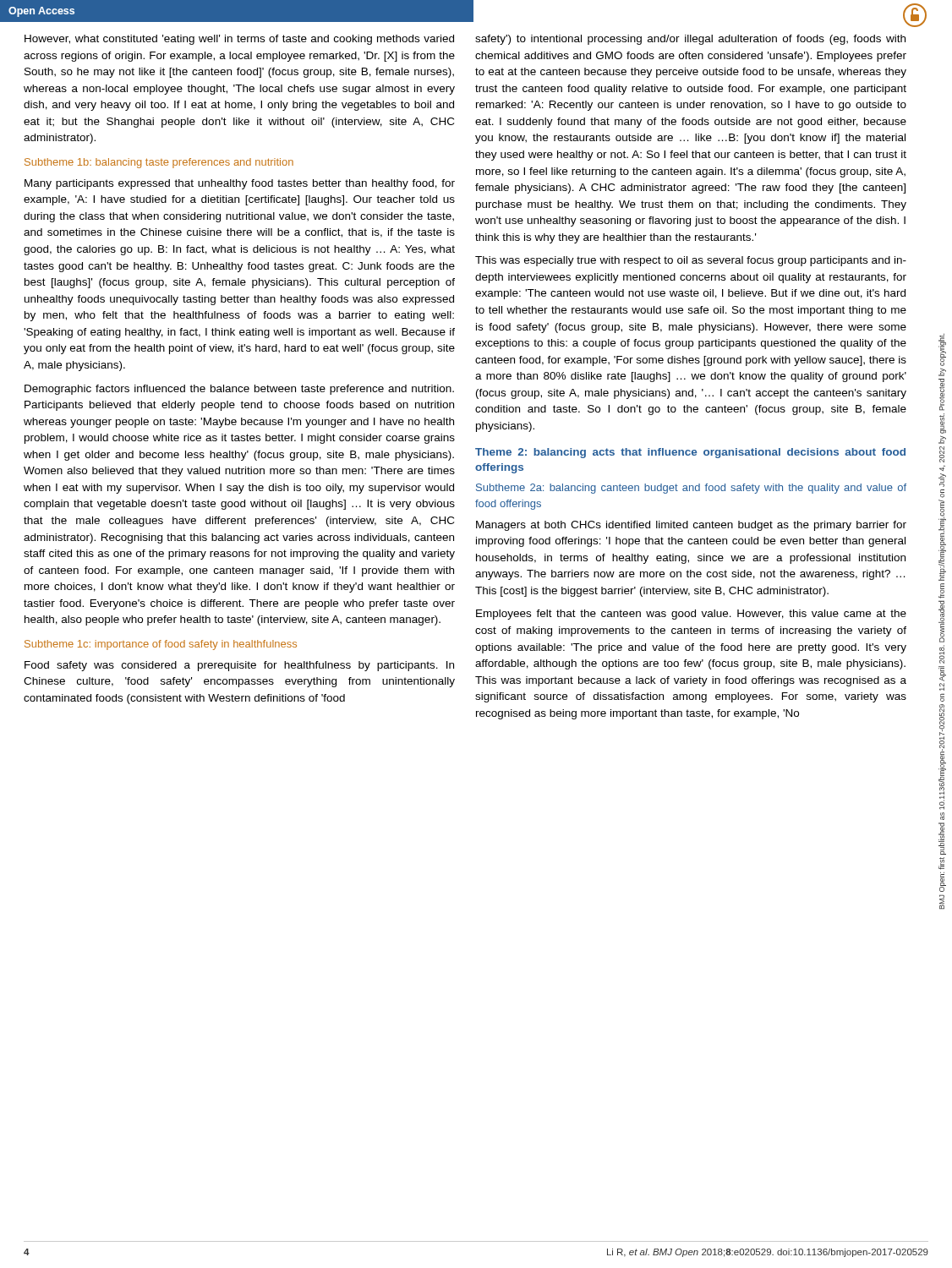Viewport: 952px width, 1268px height.
Task: Locate the block of text that opens with "safety') to intentional processing and/or"
Action: point(691,138)
